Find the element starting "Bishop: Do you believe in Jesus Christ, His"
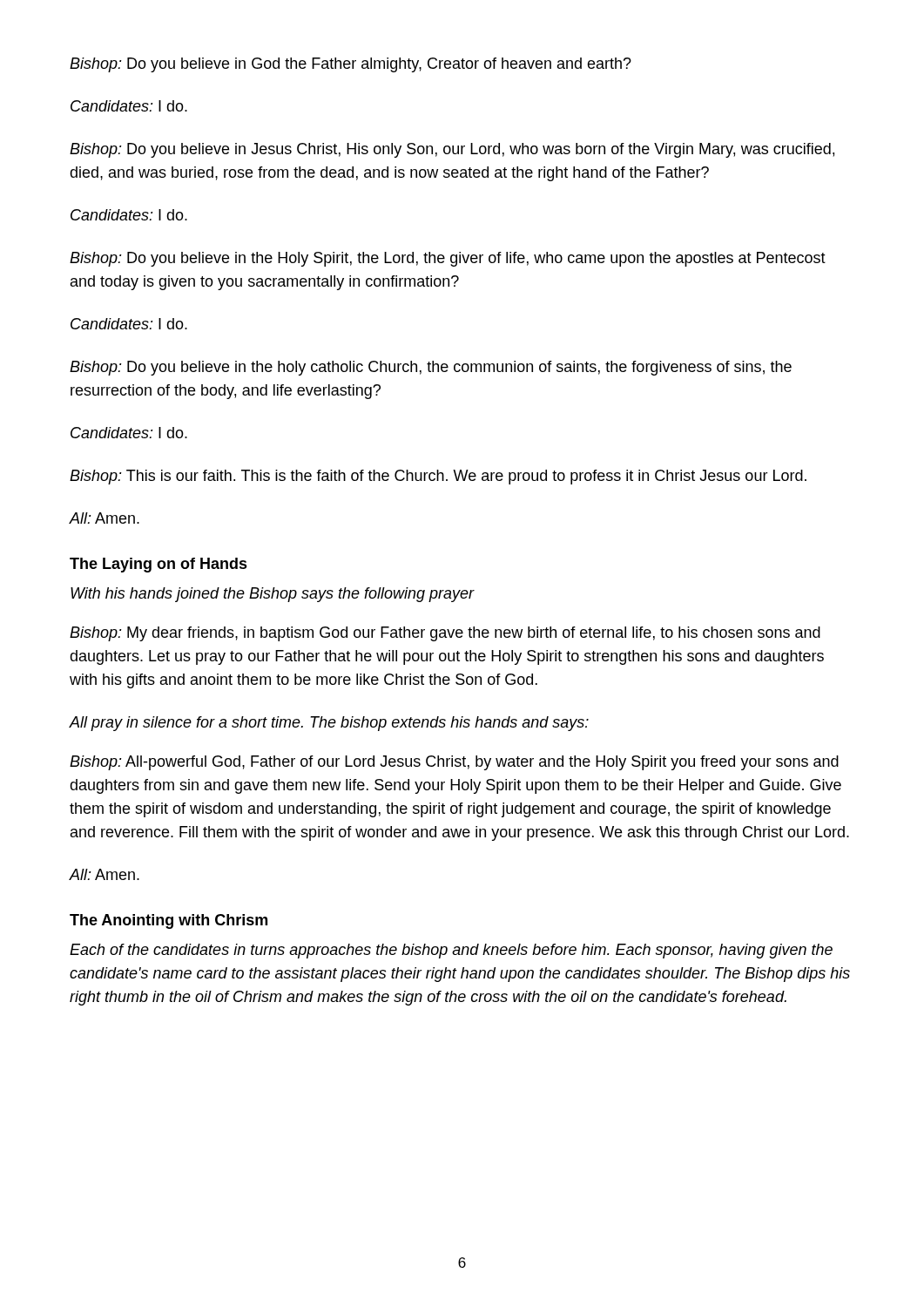This screenshot has width=924, height=1307. (x=453, y=161)
